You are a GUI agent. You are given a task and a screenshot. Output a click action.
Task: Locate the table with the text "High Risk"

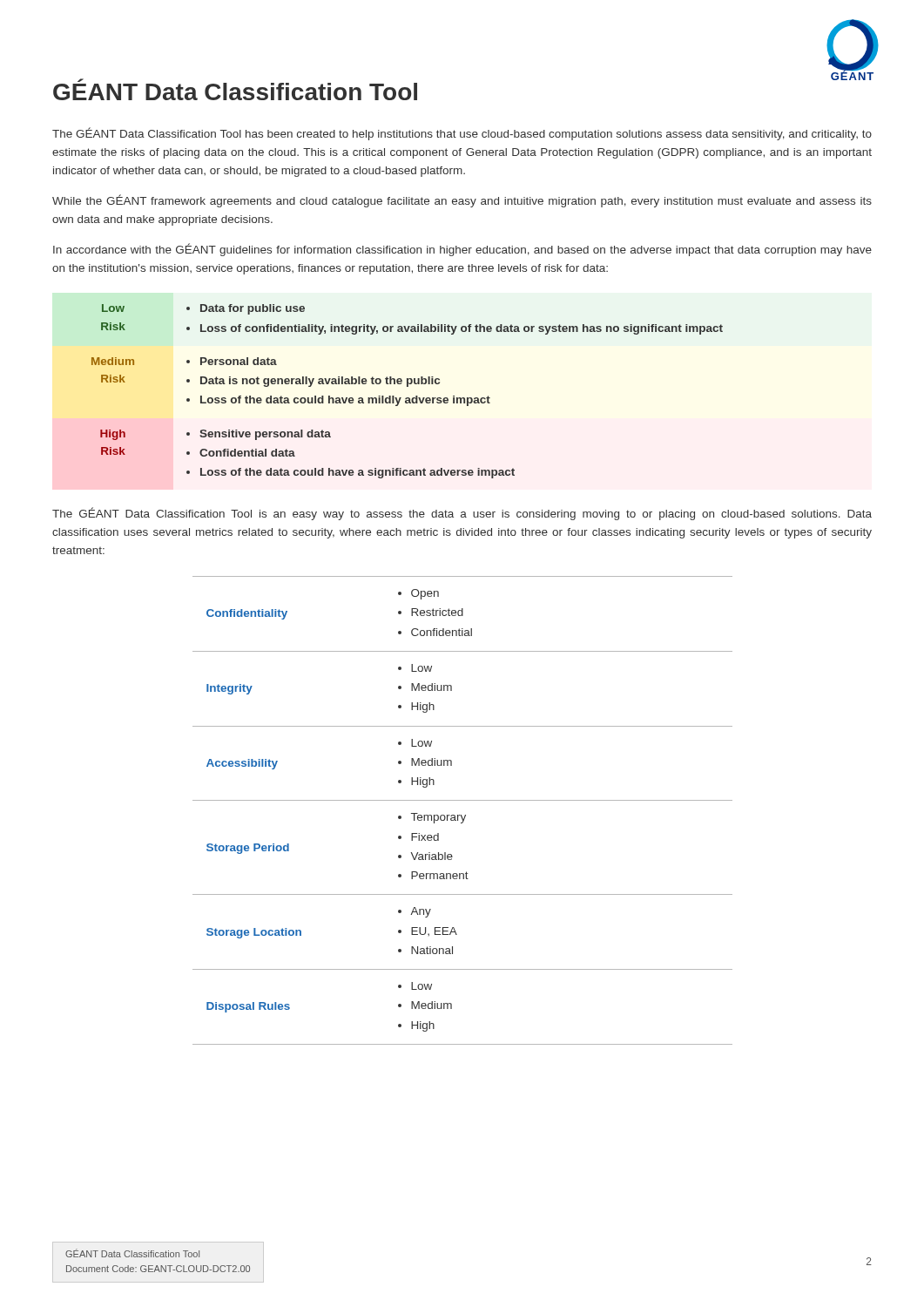[462, 392]
